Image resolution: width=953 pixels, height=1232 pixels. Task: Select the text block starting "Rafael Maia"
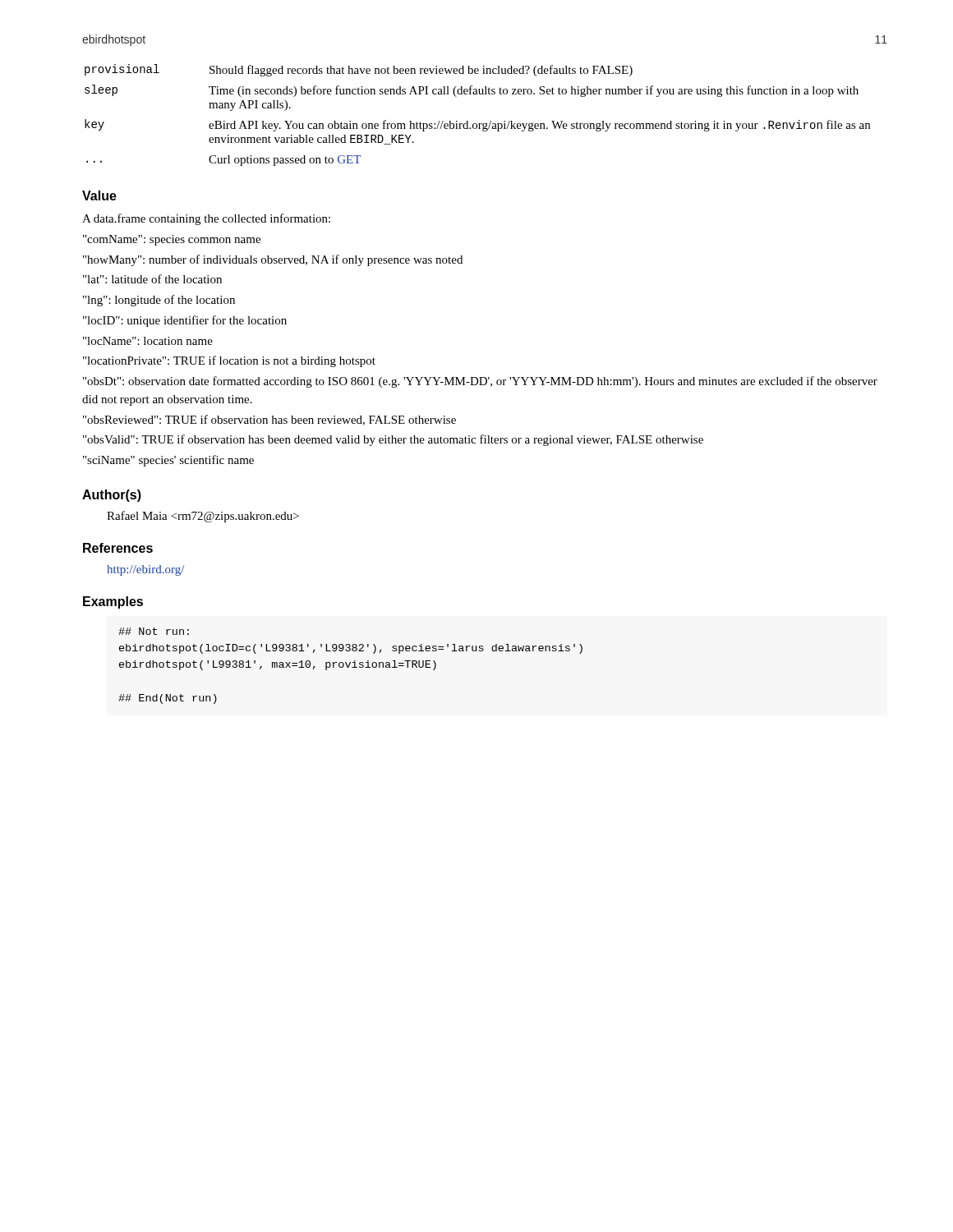tap(203, 516)
